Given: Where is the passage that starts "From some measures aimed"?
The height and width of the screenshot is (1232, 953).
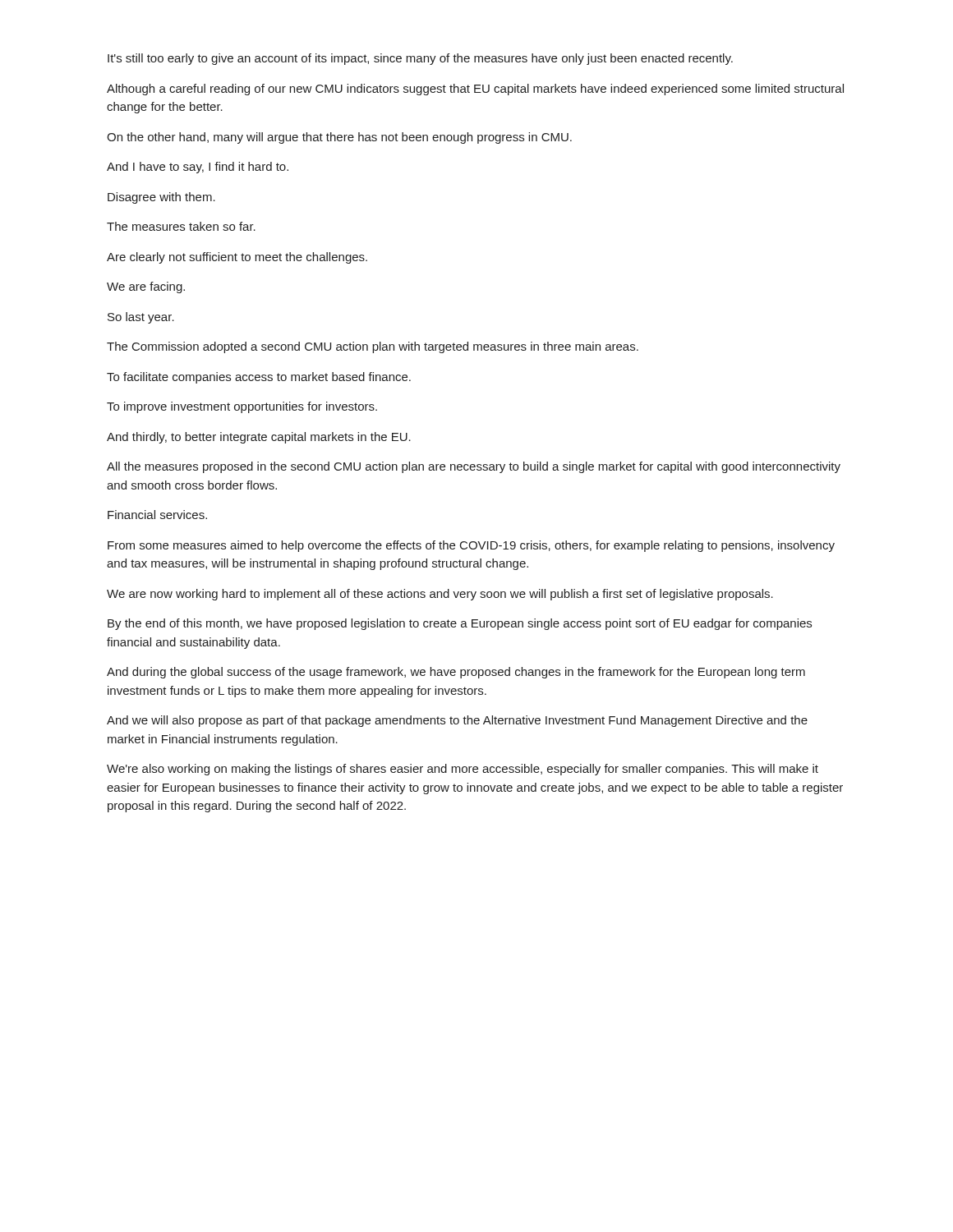Looking at the screenshot, I should 471,554.
